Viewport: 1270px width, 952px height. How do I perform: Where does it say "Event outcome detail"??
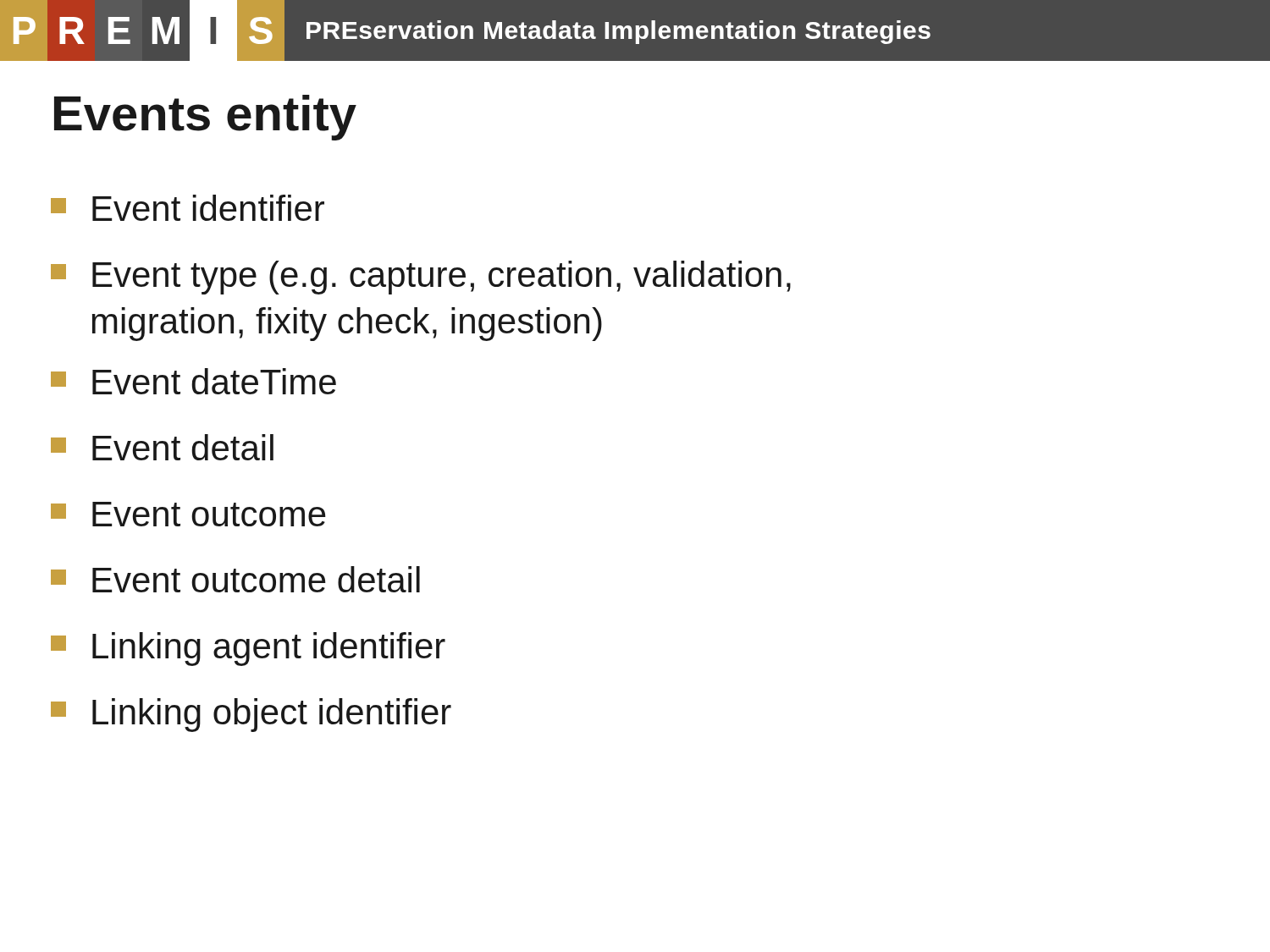point(236,581)
